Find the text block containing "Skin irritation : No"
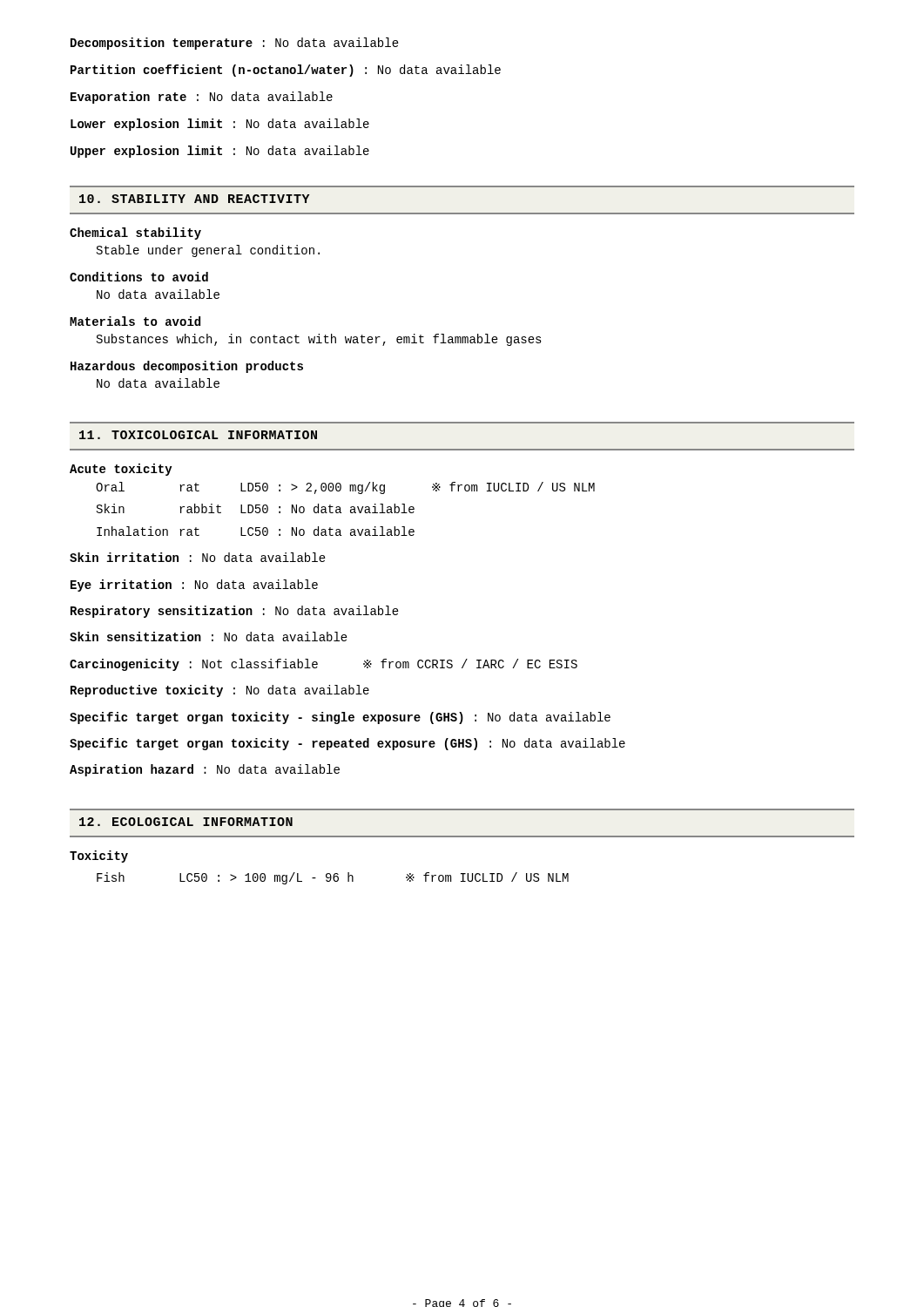The height and width of the screenshot is (1307, 924). click(198, 559)
